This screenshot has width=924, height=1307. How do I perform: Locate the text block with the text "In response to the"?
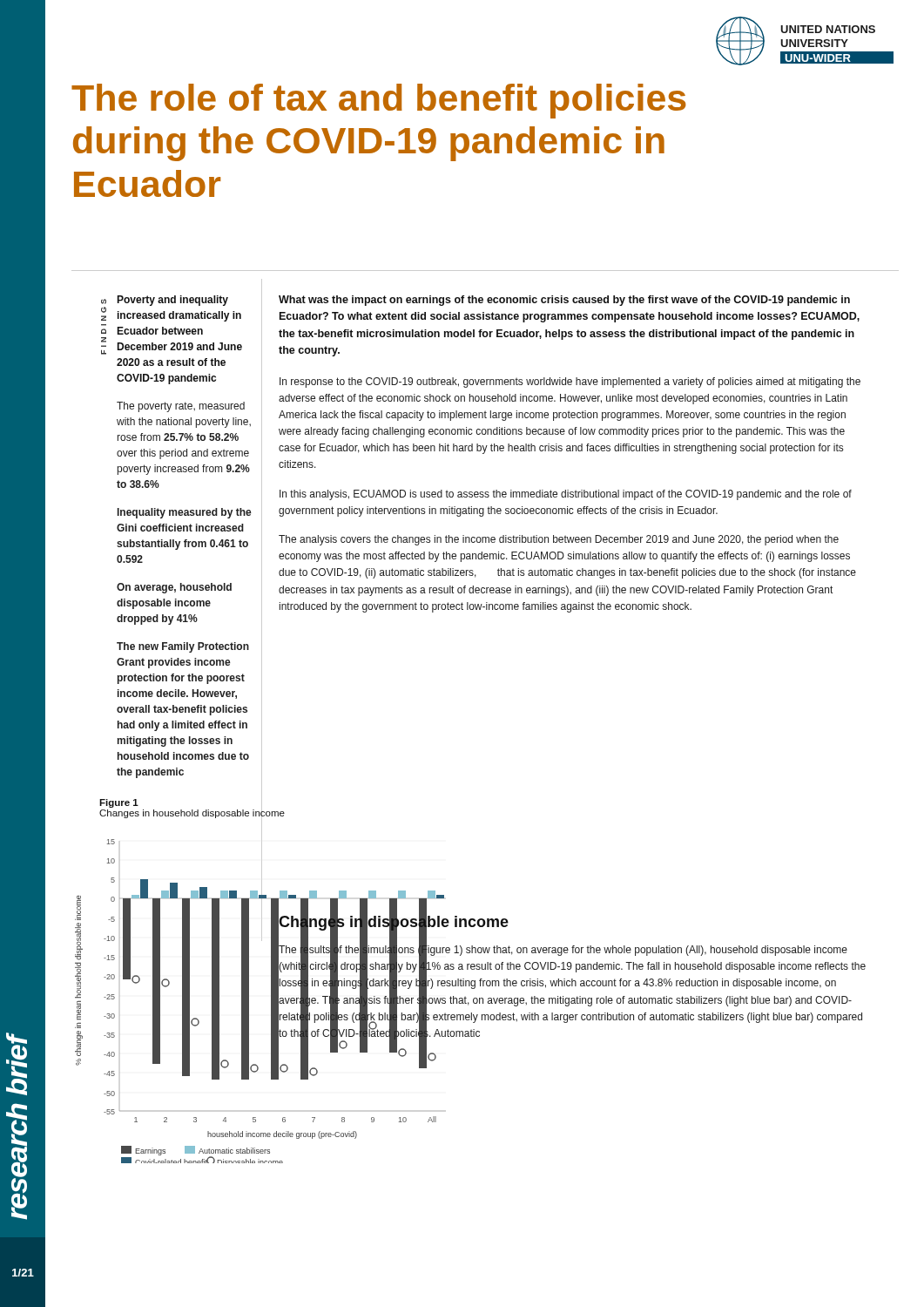click(x=570, y=423)
